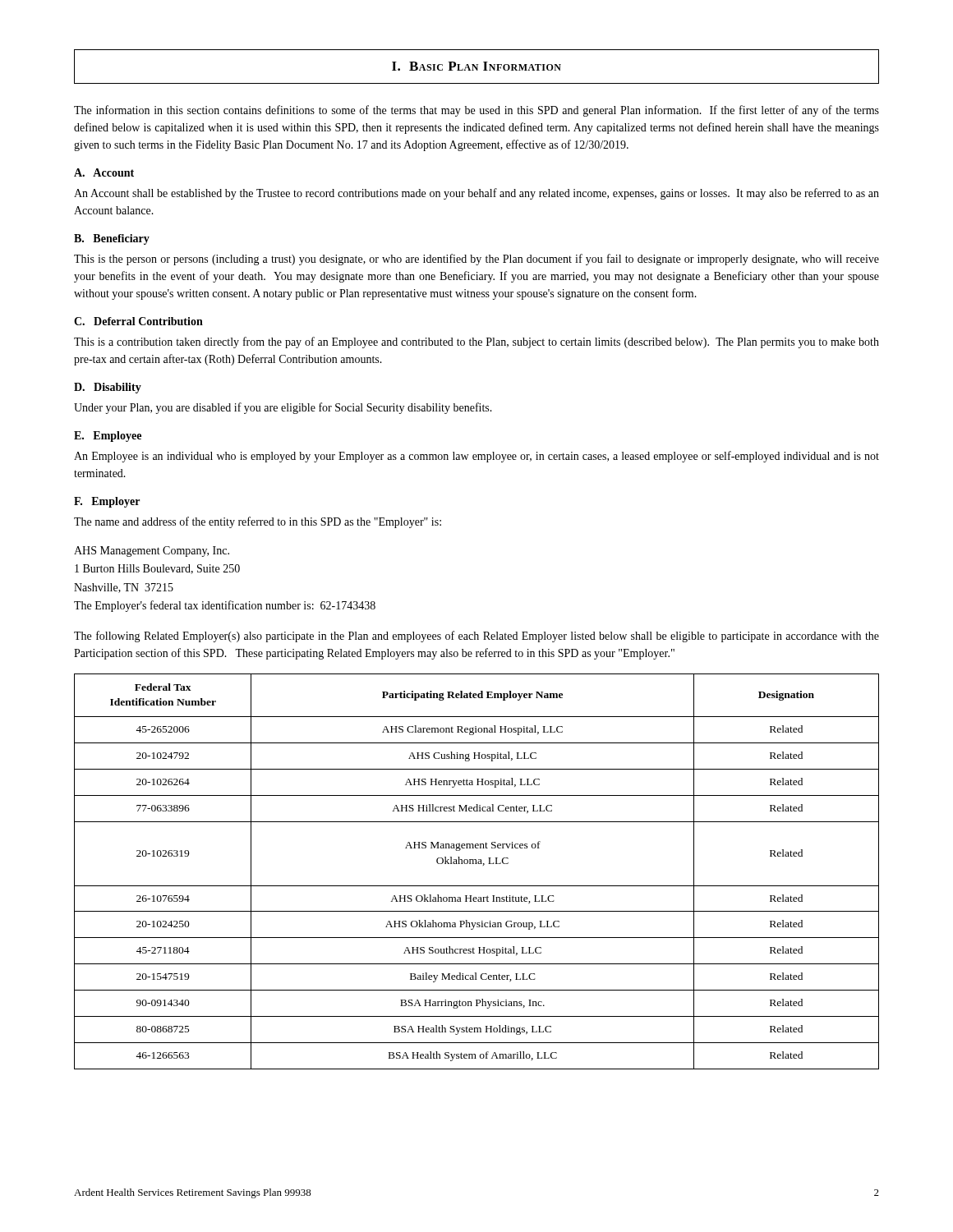Locate the text block starting "D. Disability"
The image size is (953, 1232).
(x=107, y=387)
